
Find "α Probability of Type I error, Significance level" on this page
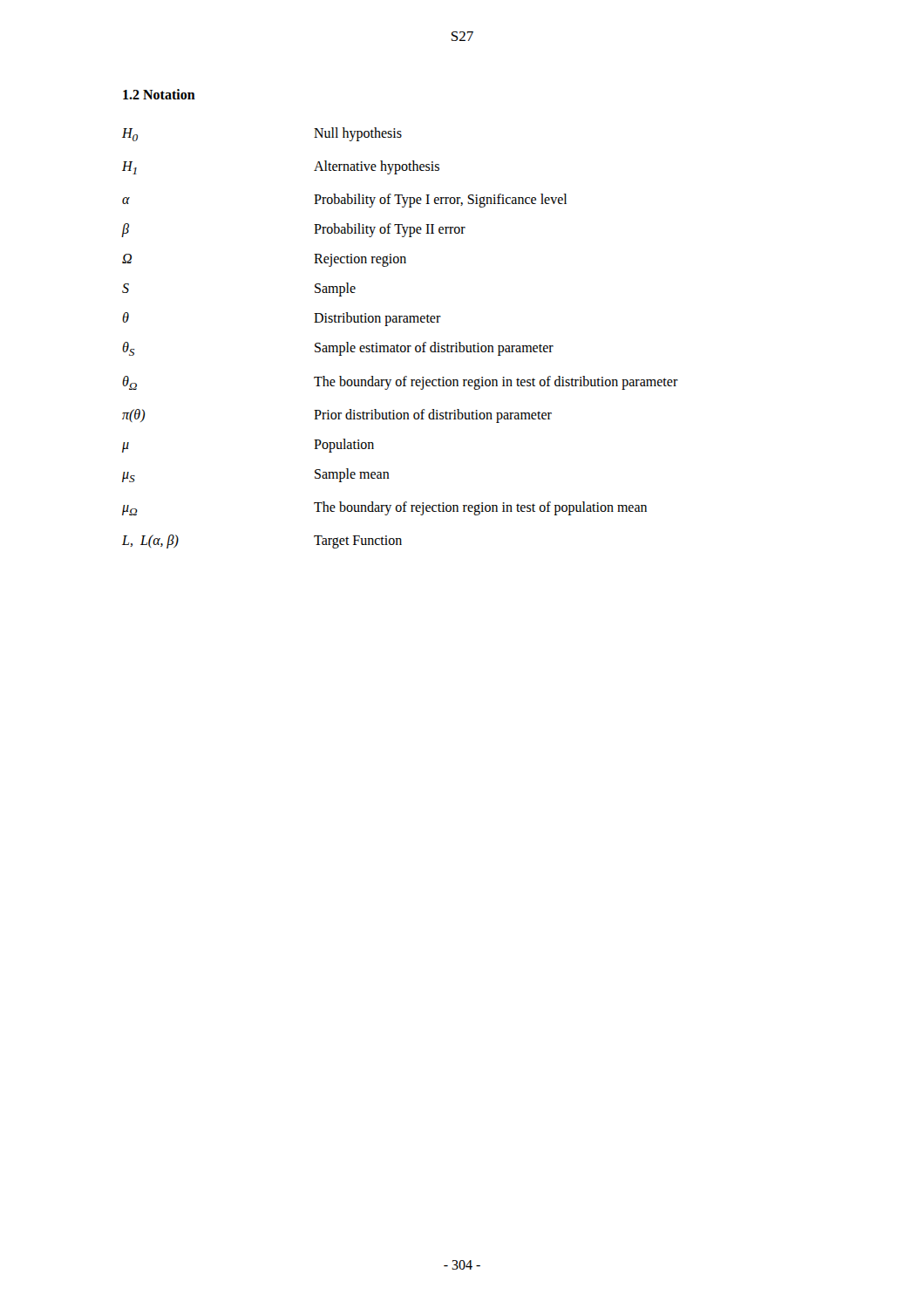click(x=479, y=200)
